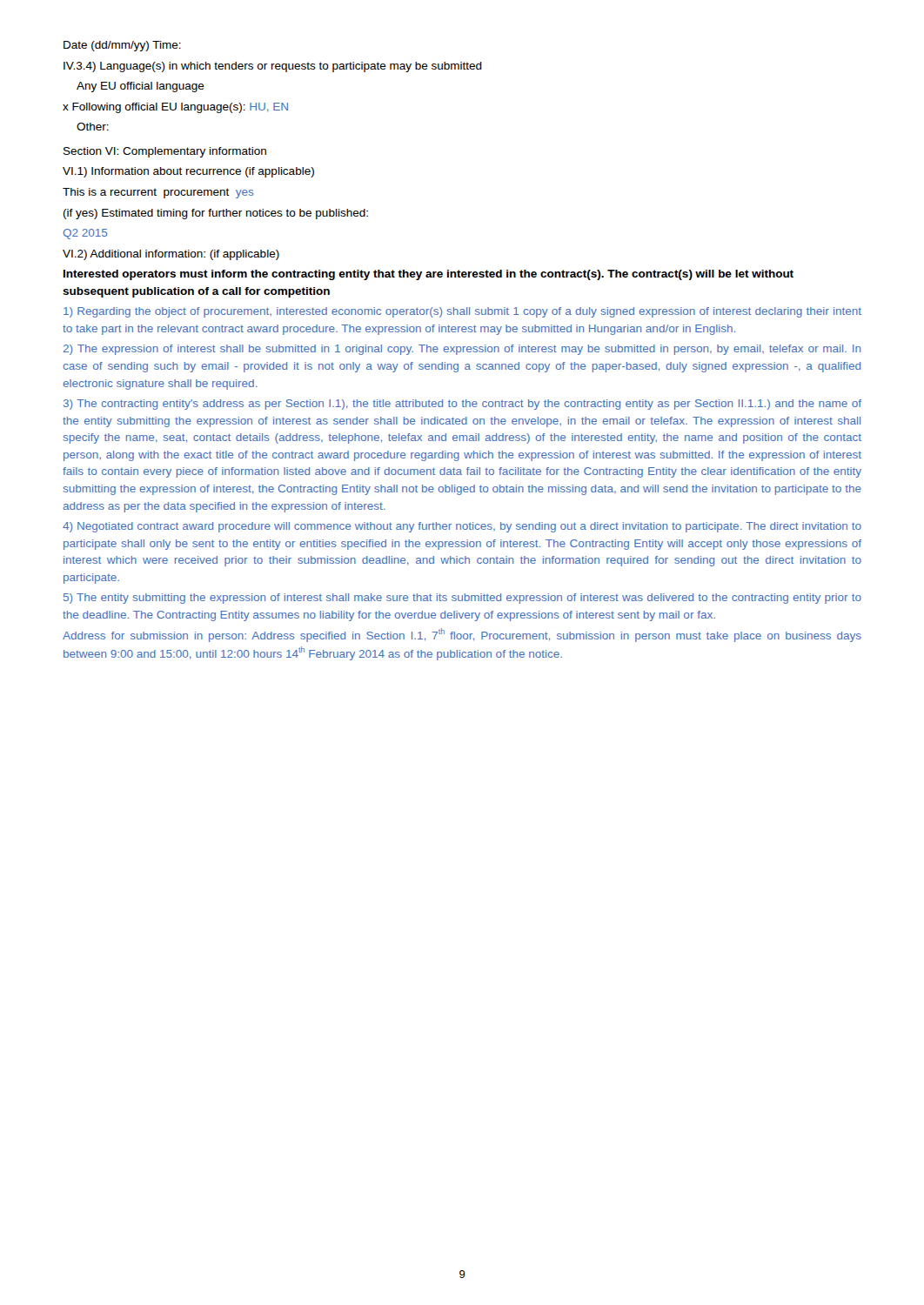Find the text block that reads "2) The expression of interest"
The image size is (924, 1305).
tap(462, 366)
